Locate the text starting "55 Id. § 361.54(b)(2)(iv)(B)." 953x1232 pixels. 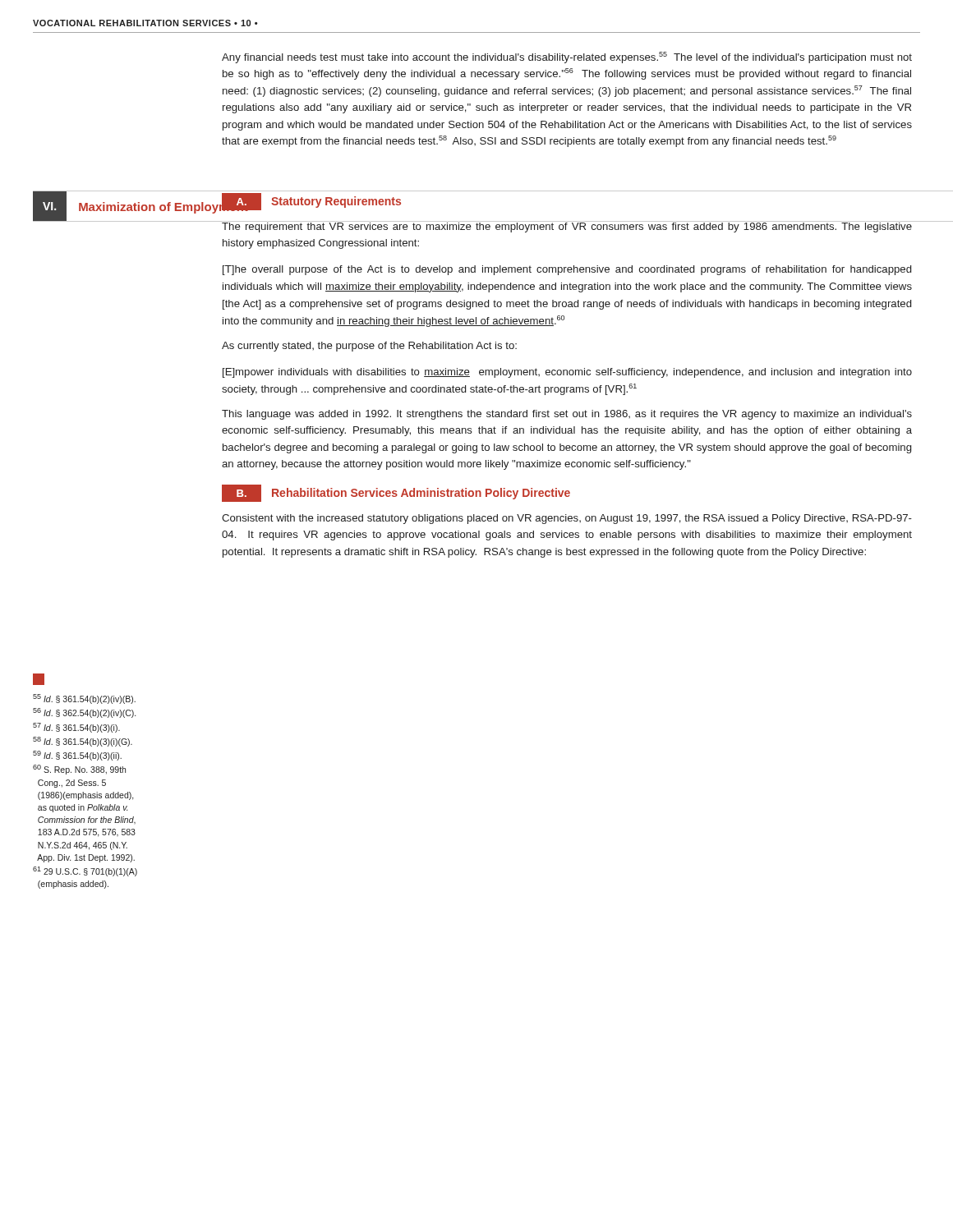pyautogui.click(x=84, y=699)
